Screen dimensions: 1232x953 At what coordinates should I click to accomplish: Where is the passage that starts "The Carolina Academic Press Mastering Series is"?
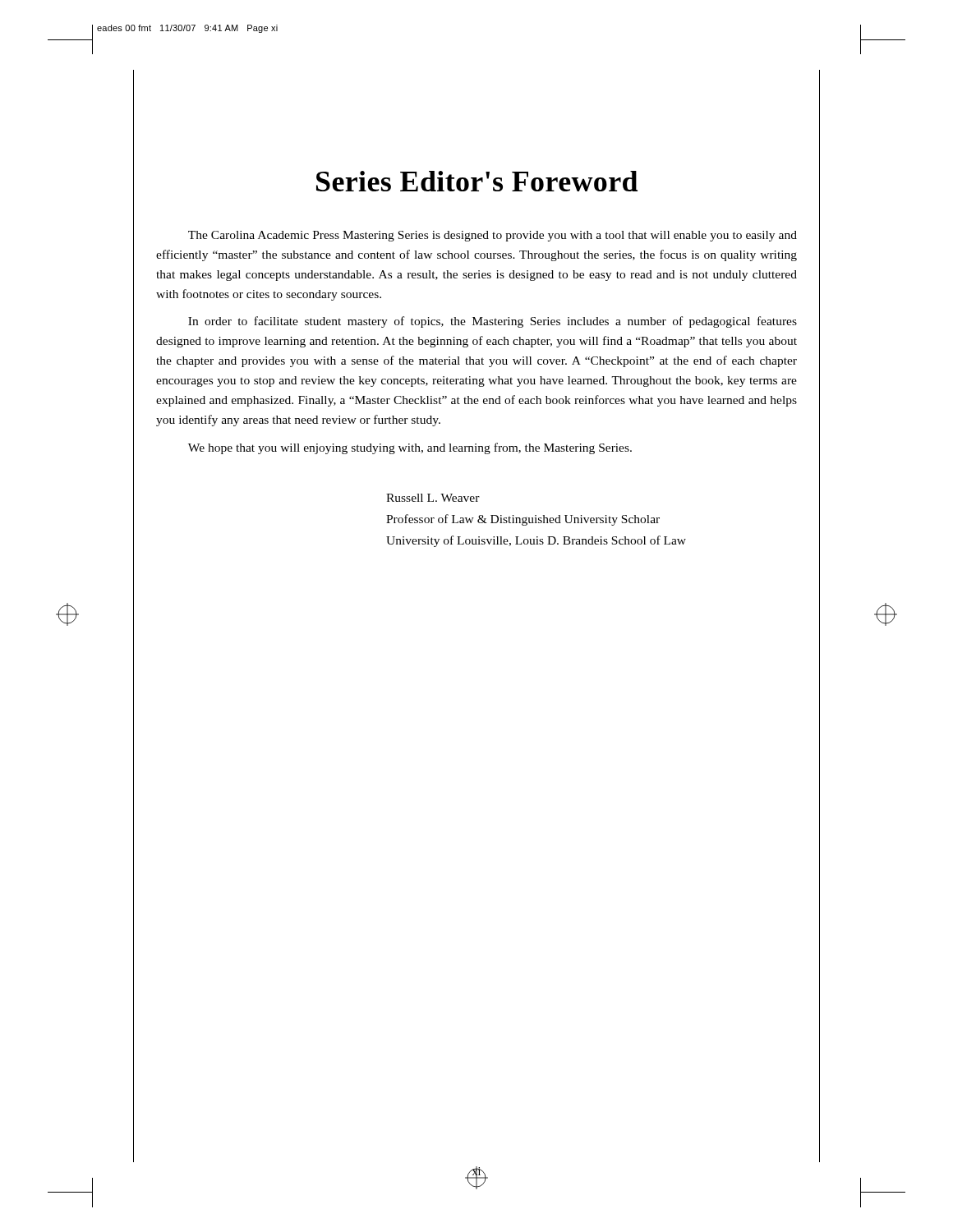pos(476,341)
